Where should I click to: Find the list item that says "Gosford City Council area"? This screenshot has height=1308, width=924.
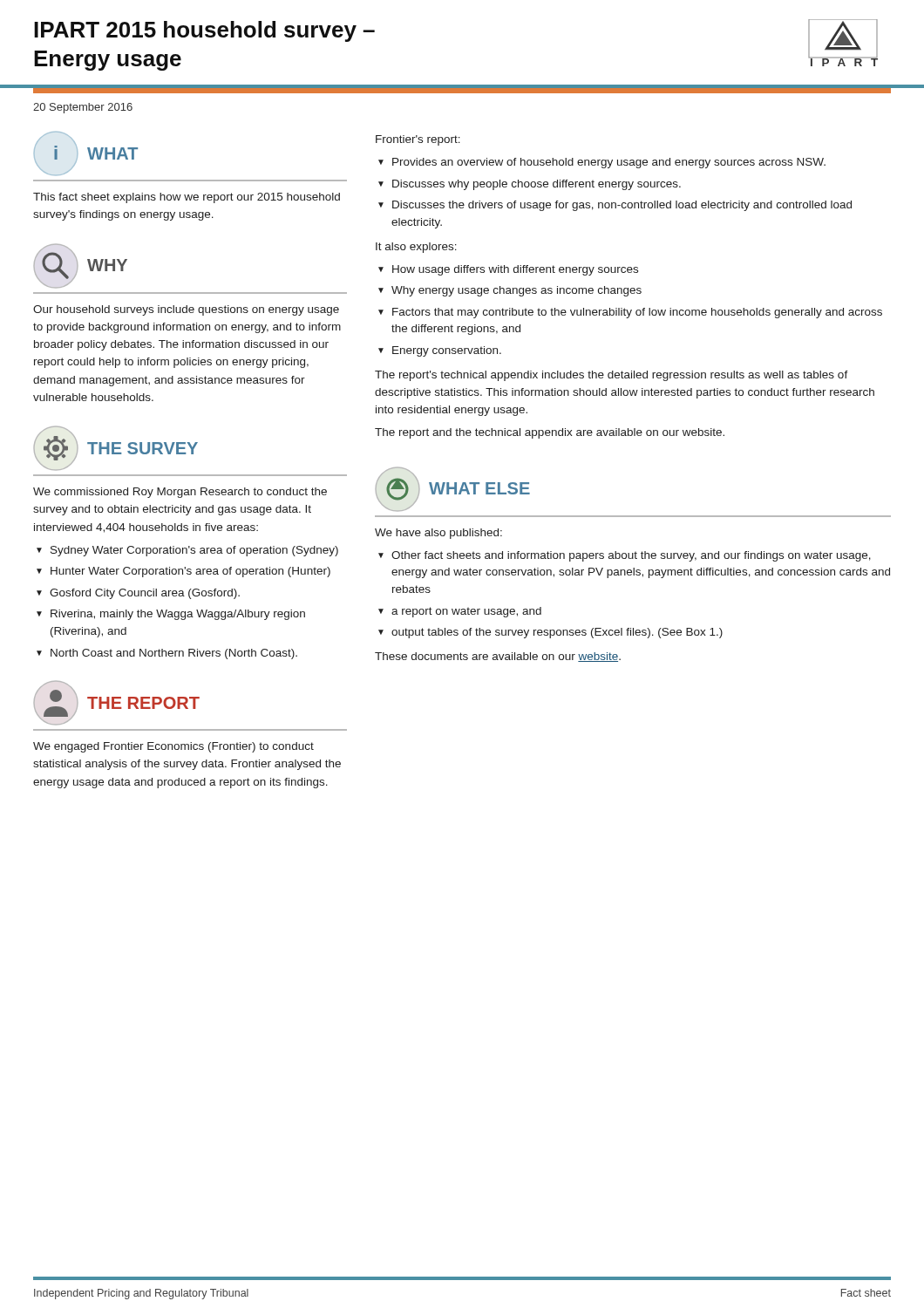pos(145,592)
